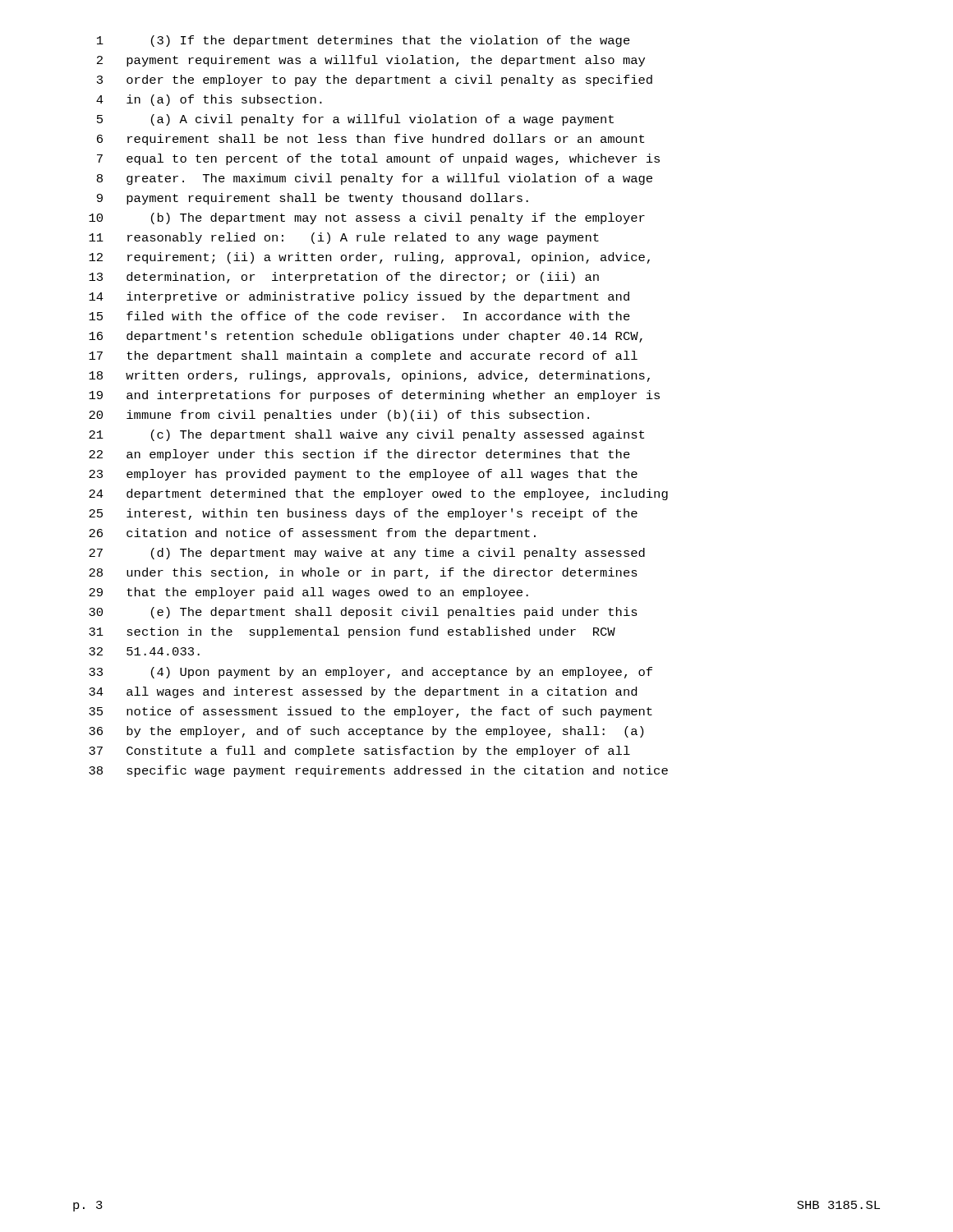Image resolution: width=953 pixels, height=1232 pixels.
Task: Find the block starting "27 (d) The"
Action: click(476, 574)
